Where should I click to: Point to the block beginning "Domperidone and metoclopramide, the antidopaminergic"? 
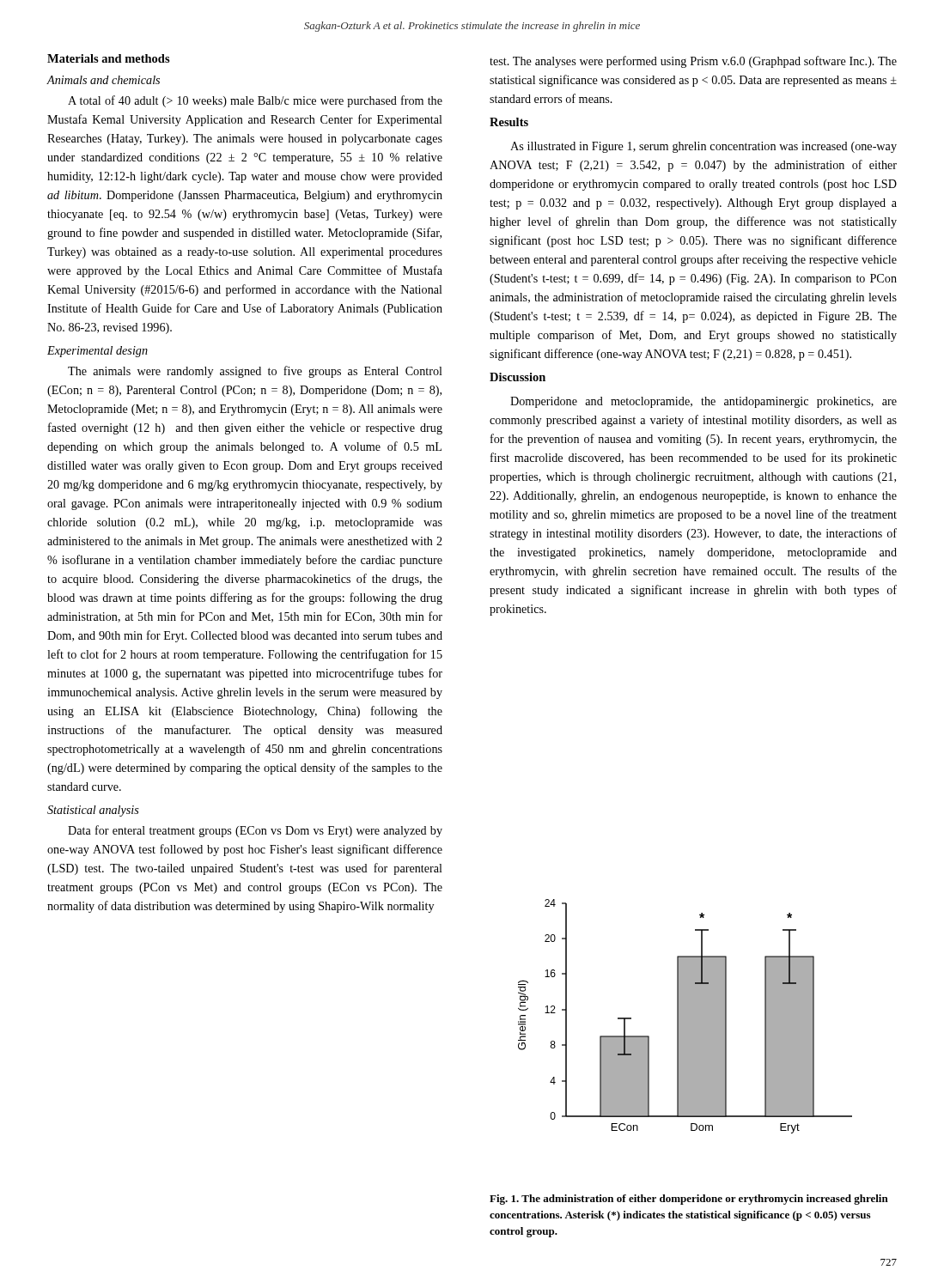(x=693, y=505)
